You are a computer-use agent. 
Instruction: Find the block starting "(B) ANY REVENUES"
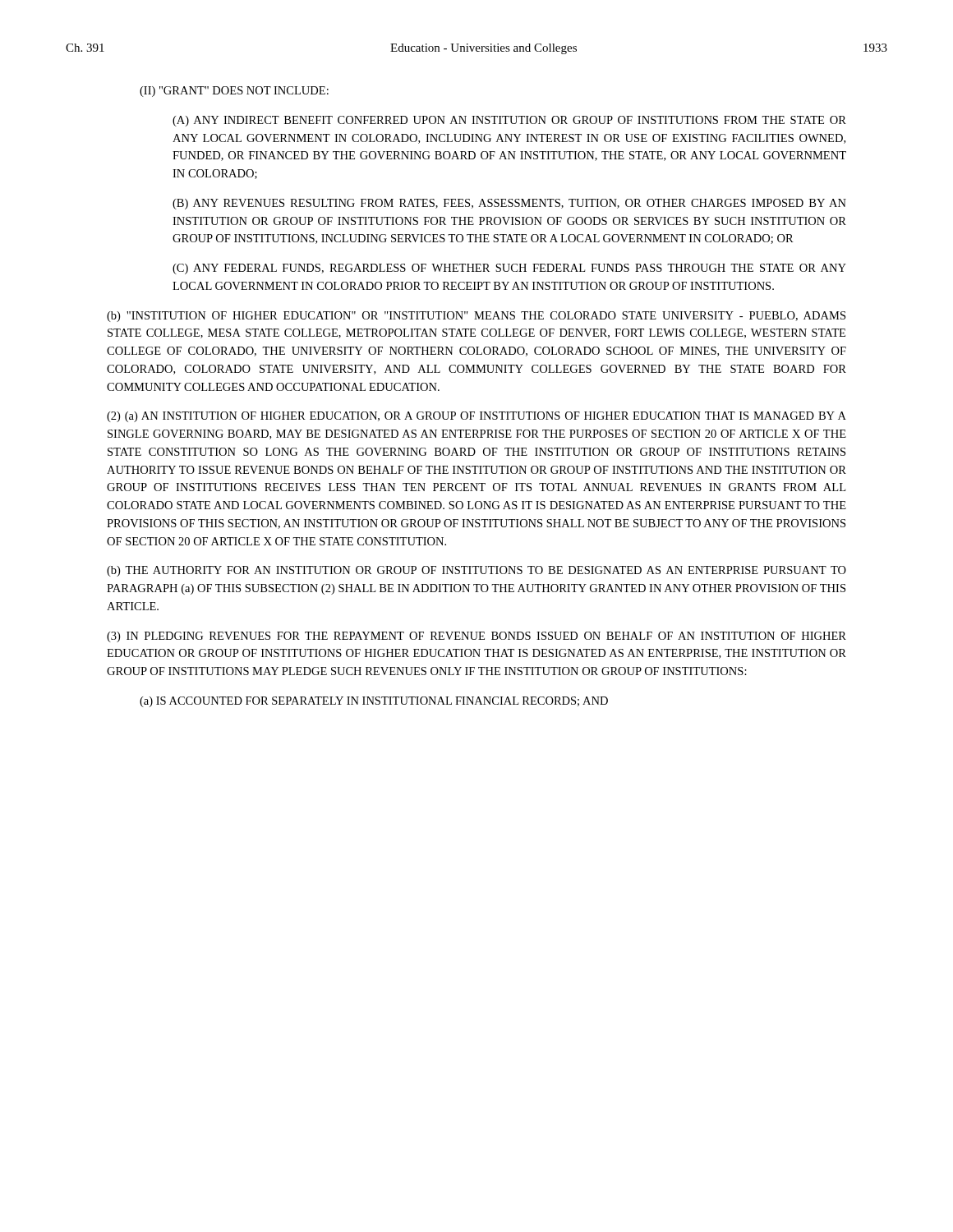[x=509, y=221]
